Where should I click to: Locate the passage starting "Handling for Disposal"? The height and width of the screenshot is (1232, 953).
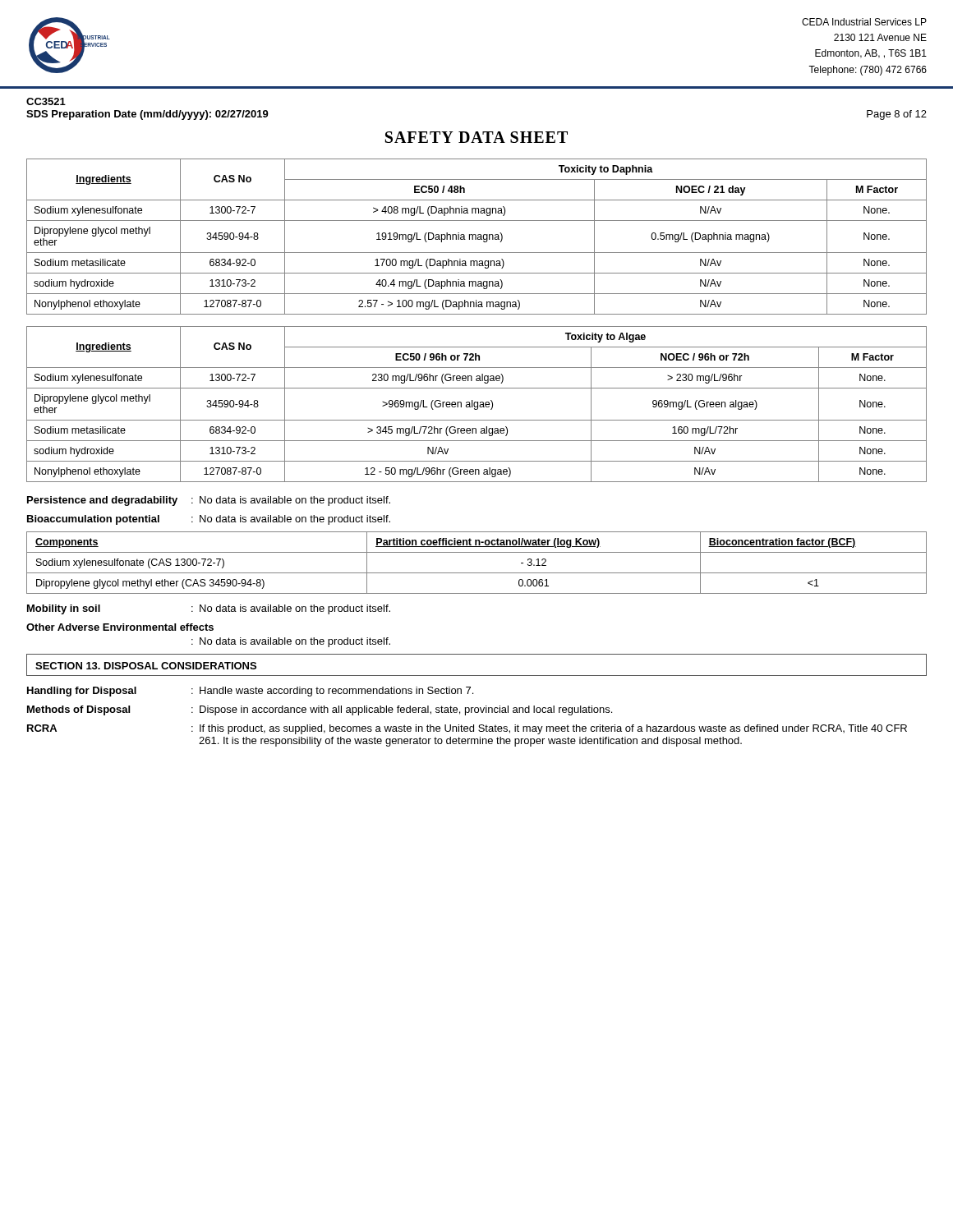(81, 690)
